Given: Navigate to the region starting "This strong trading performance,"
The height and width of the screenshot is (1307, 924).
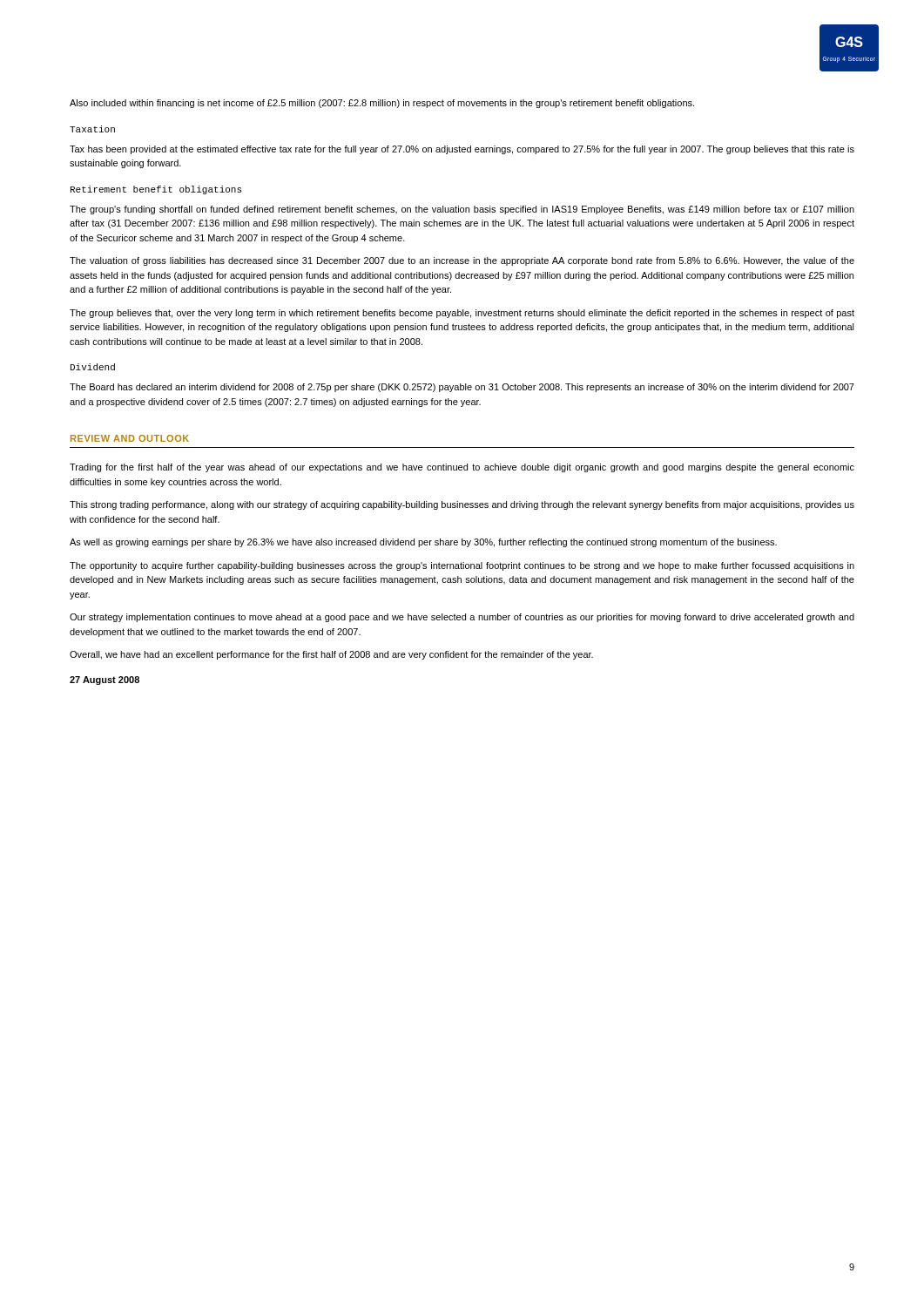Looking at the screenshot, I should (x=462, y=512).
